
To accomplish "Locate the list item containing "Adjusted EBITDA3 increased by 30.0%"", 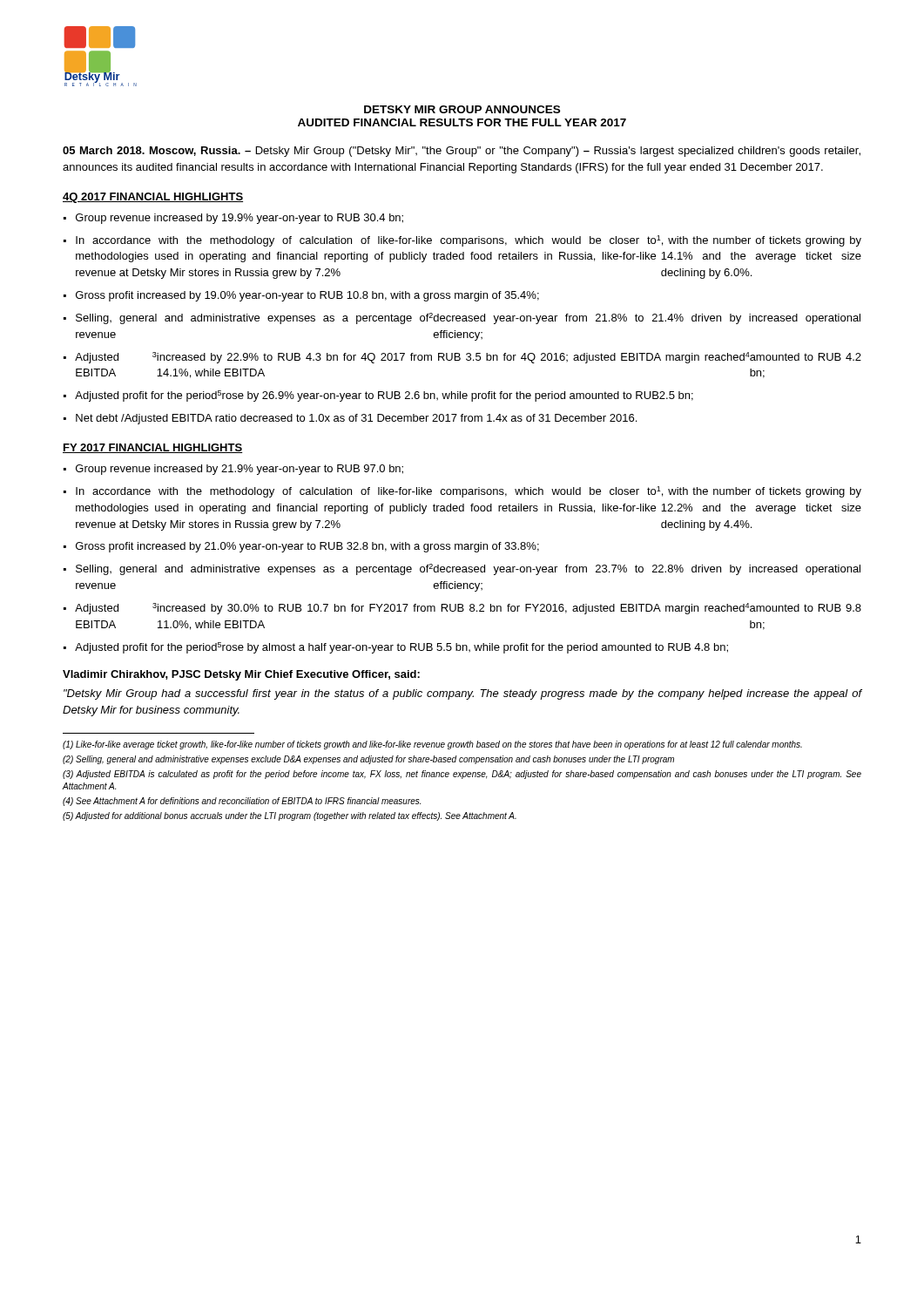I will coord(468,615).
